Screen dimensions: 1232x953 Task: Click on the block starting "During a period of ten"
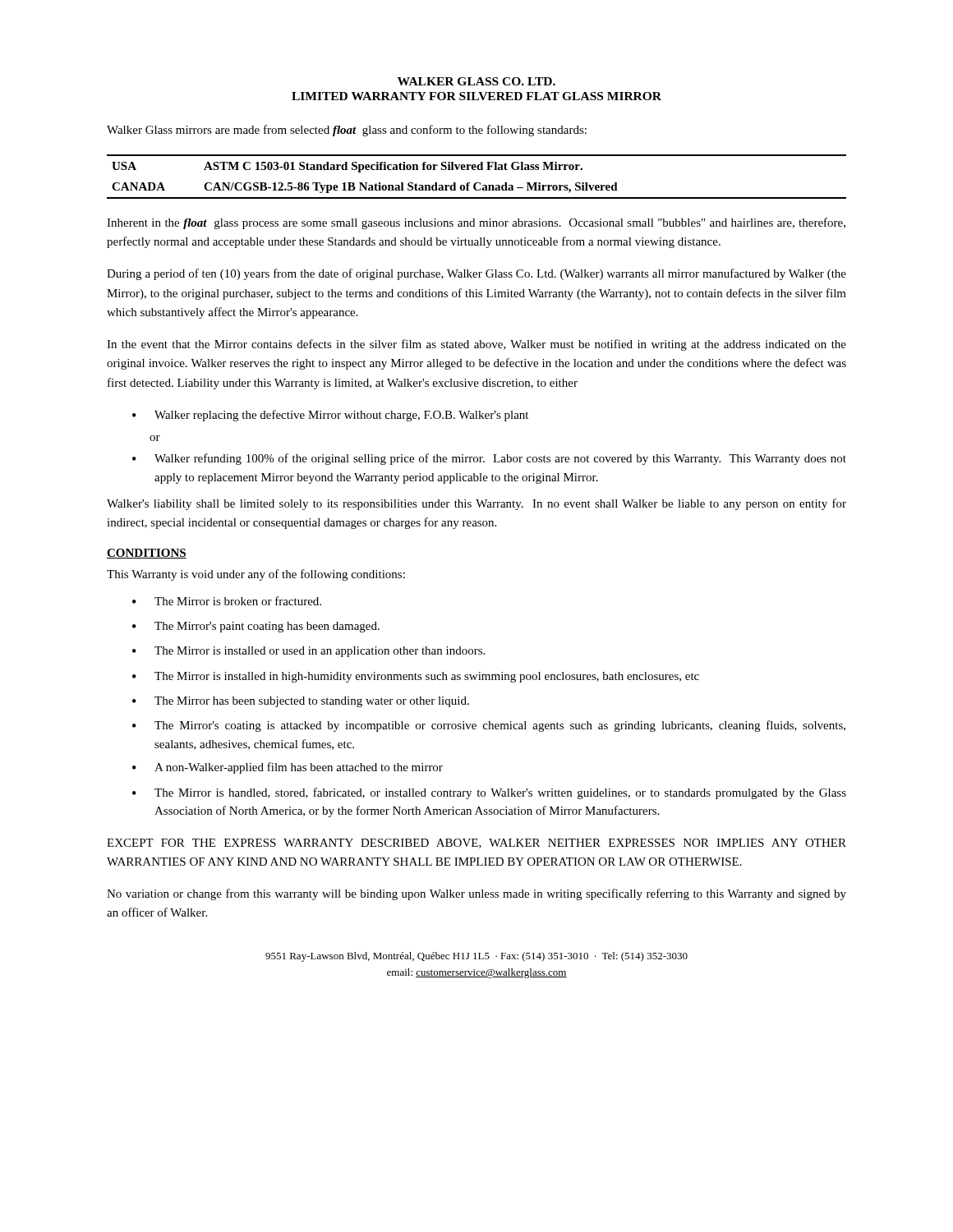(476, 293)
